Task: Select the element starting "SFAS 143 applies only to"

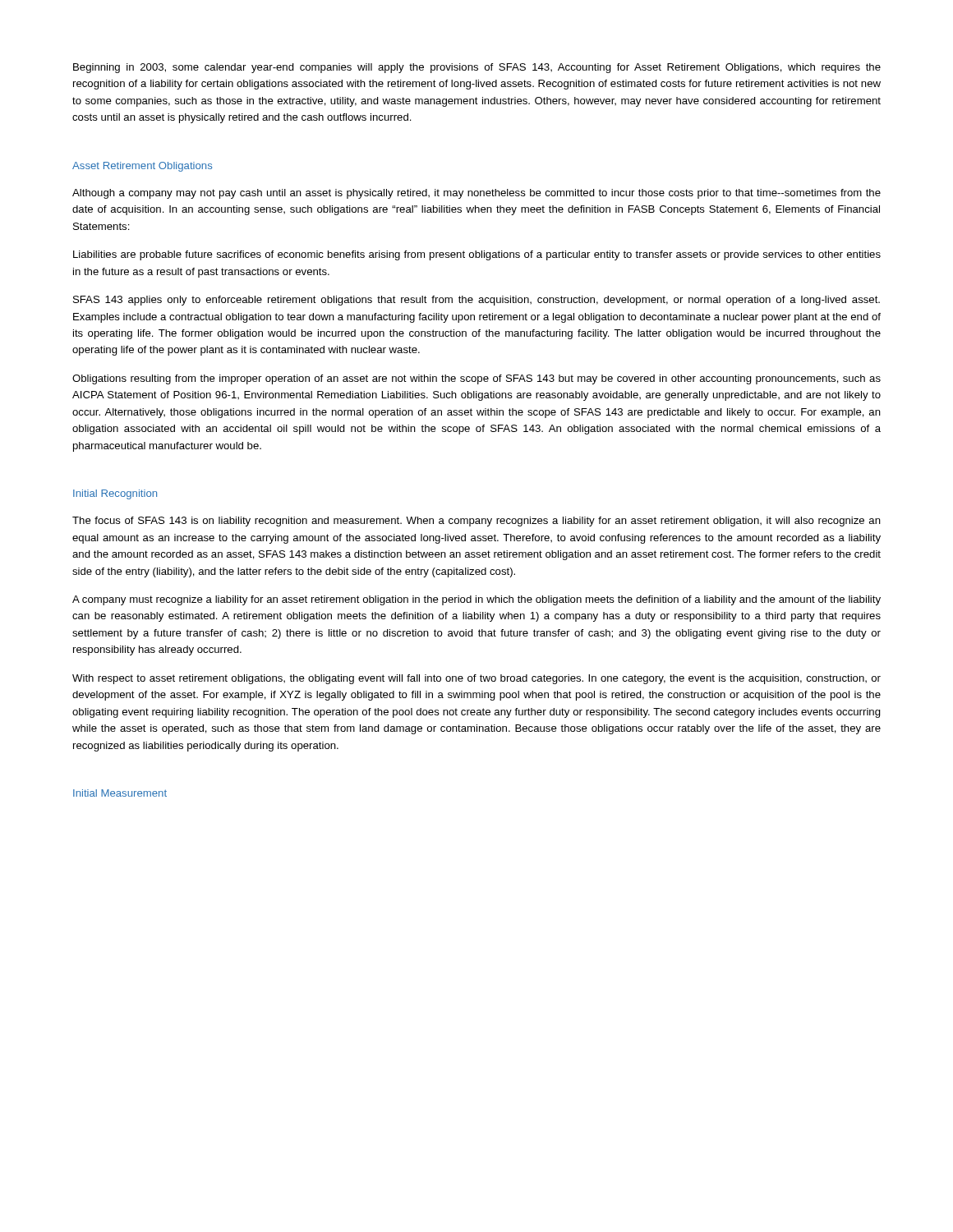Action: point(476,325)
